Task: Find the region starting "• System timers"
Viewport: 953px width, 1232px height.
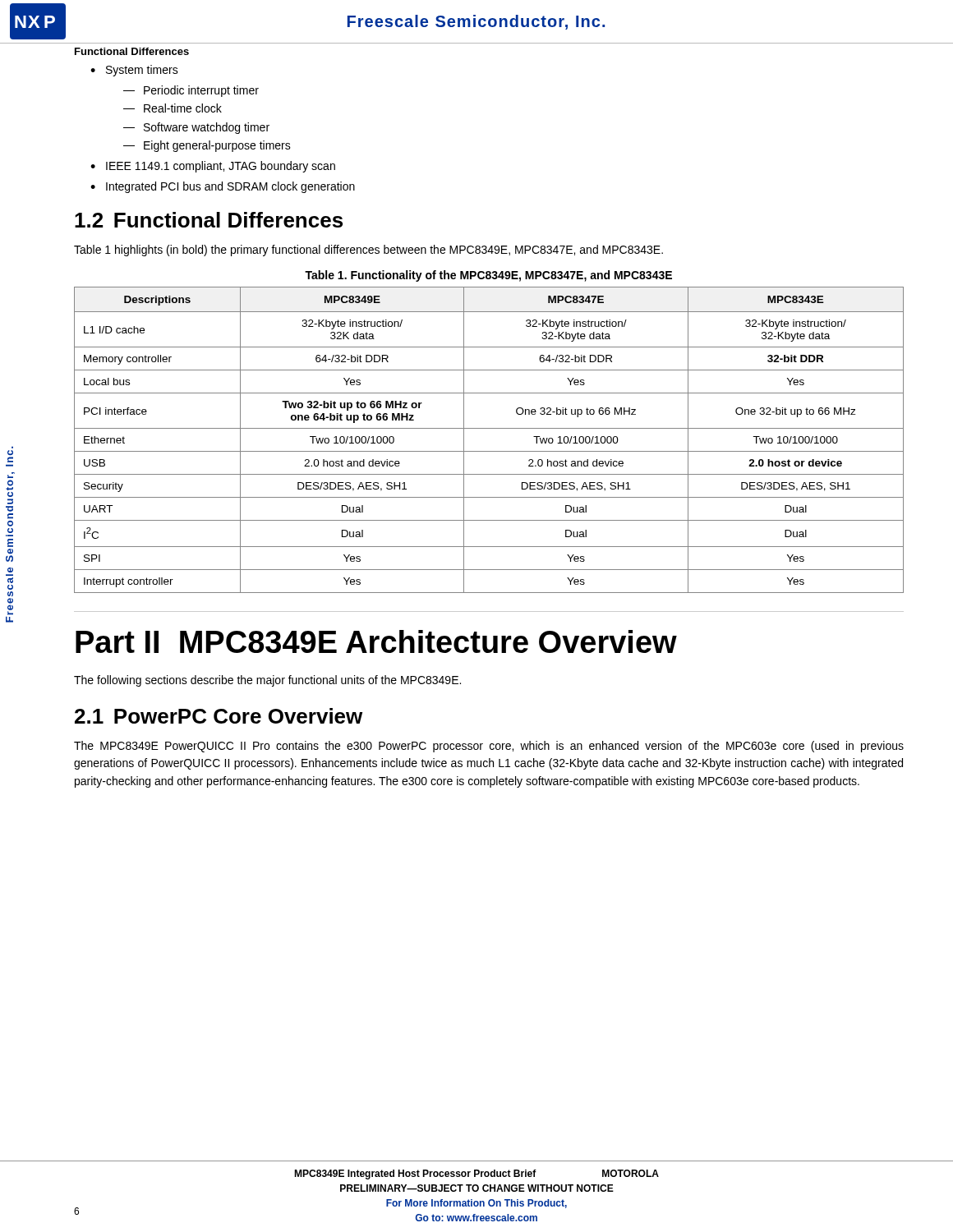Action: click(134, 71)
